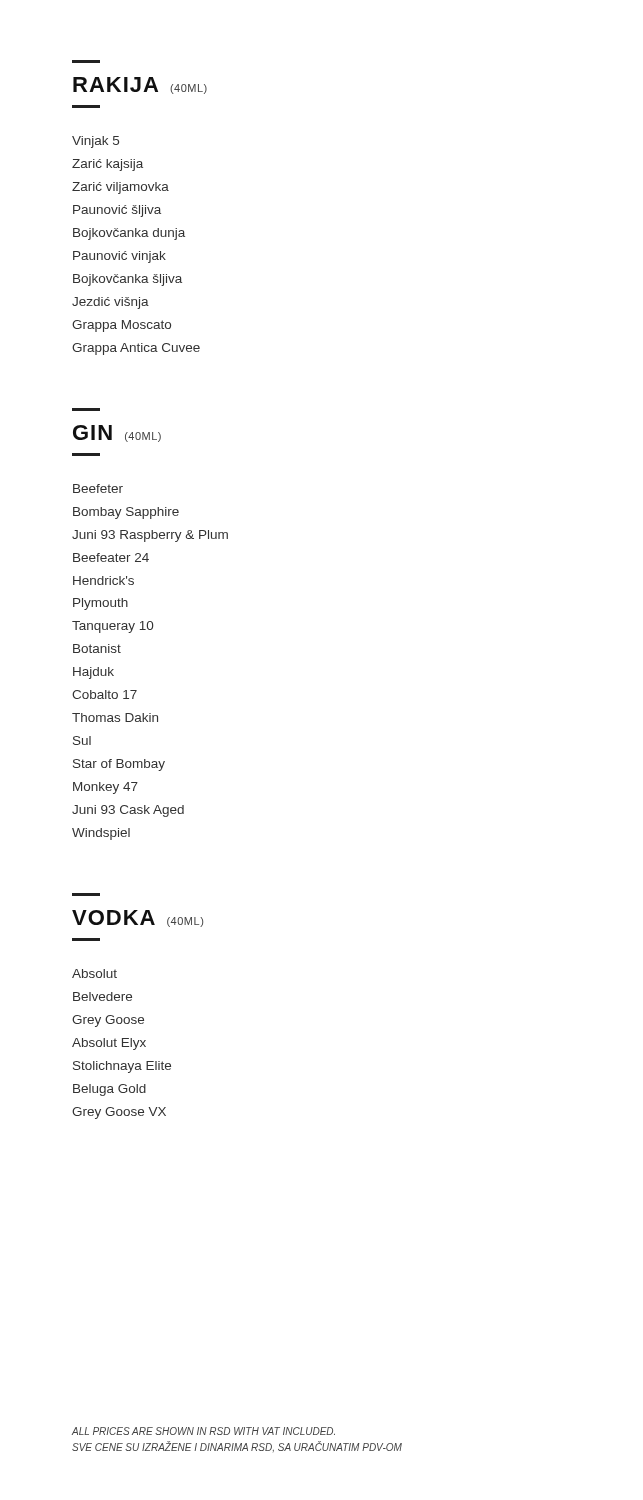The image size is (643, 1500).
Task: Find the list item that reads "Juni 93 Cask Aged"
Action: coord(128,809)
